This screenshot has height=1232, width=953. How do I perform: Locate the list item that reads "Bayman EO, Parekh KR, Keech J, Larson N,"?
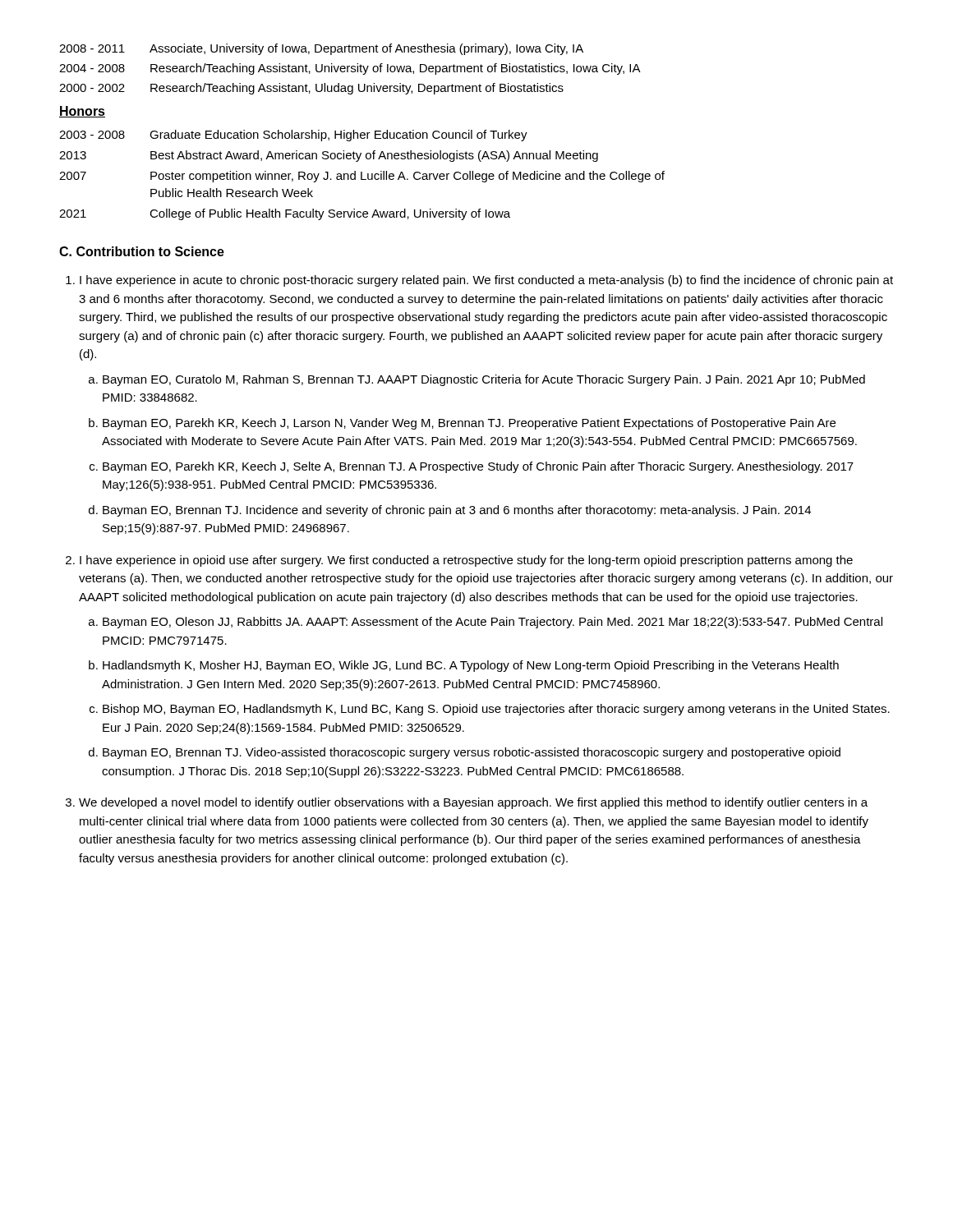(480, 431)
